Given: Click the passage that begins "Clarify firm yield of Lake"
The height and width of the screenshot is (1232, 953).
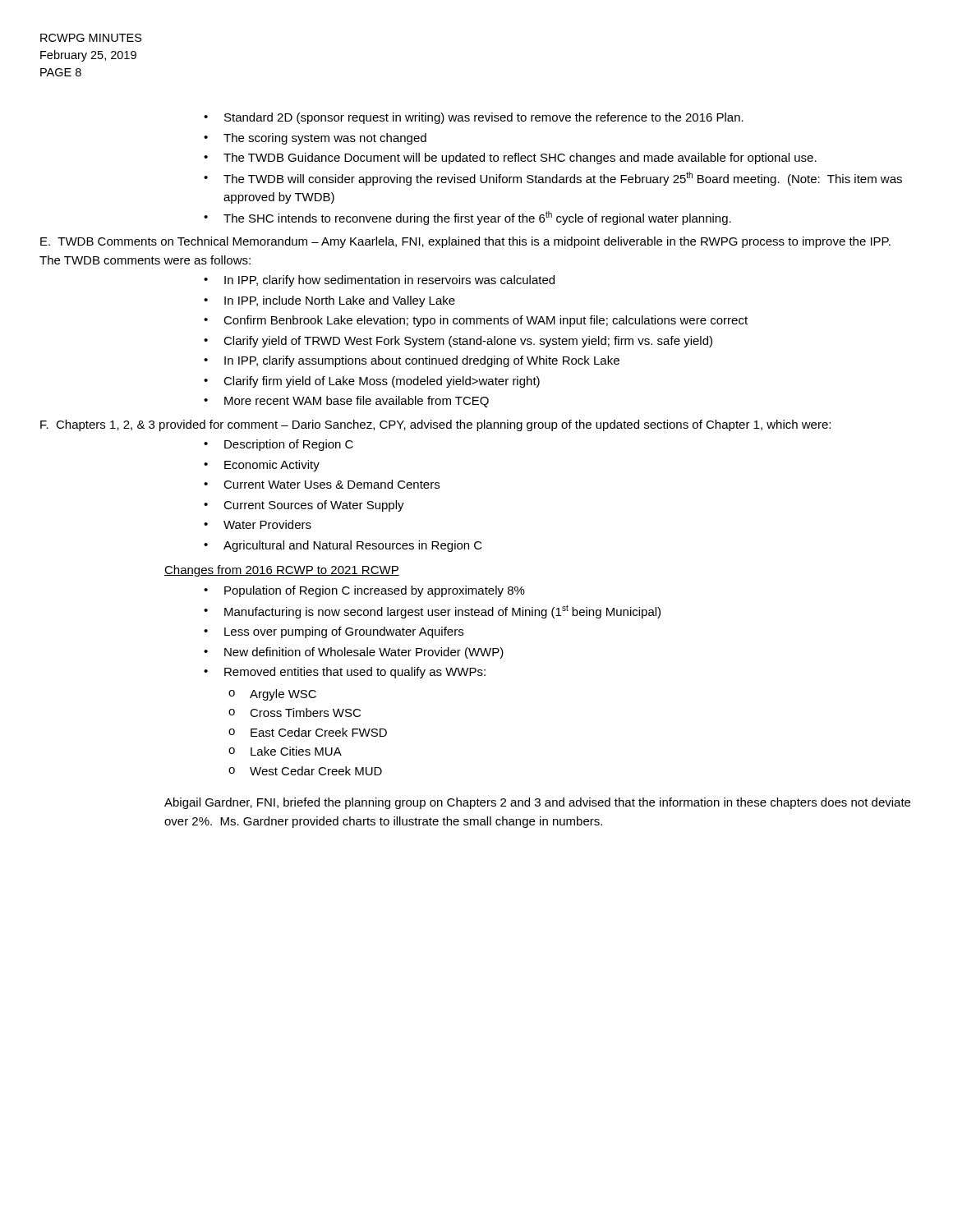Looking at the screenshot, I should point(382,380).
